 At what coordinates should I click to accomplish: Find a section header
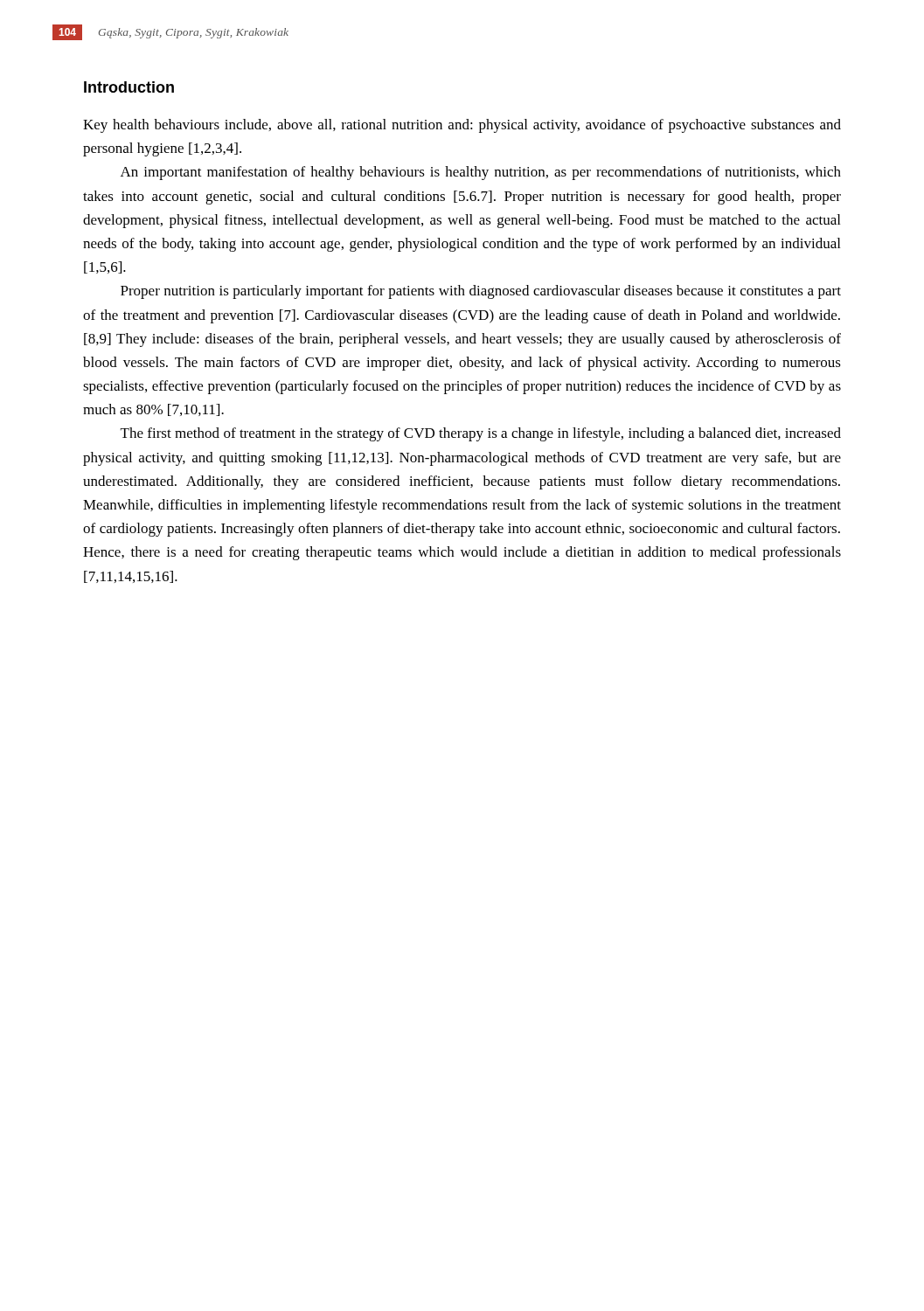click(129, 87)
